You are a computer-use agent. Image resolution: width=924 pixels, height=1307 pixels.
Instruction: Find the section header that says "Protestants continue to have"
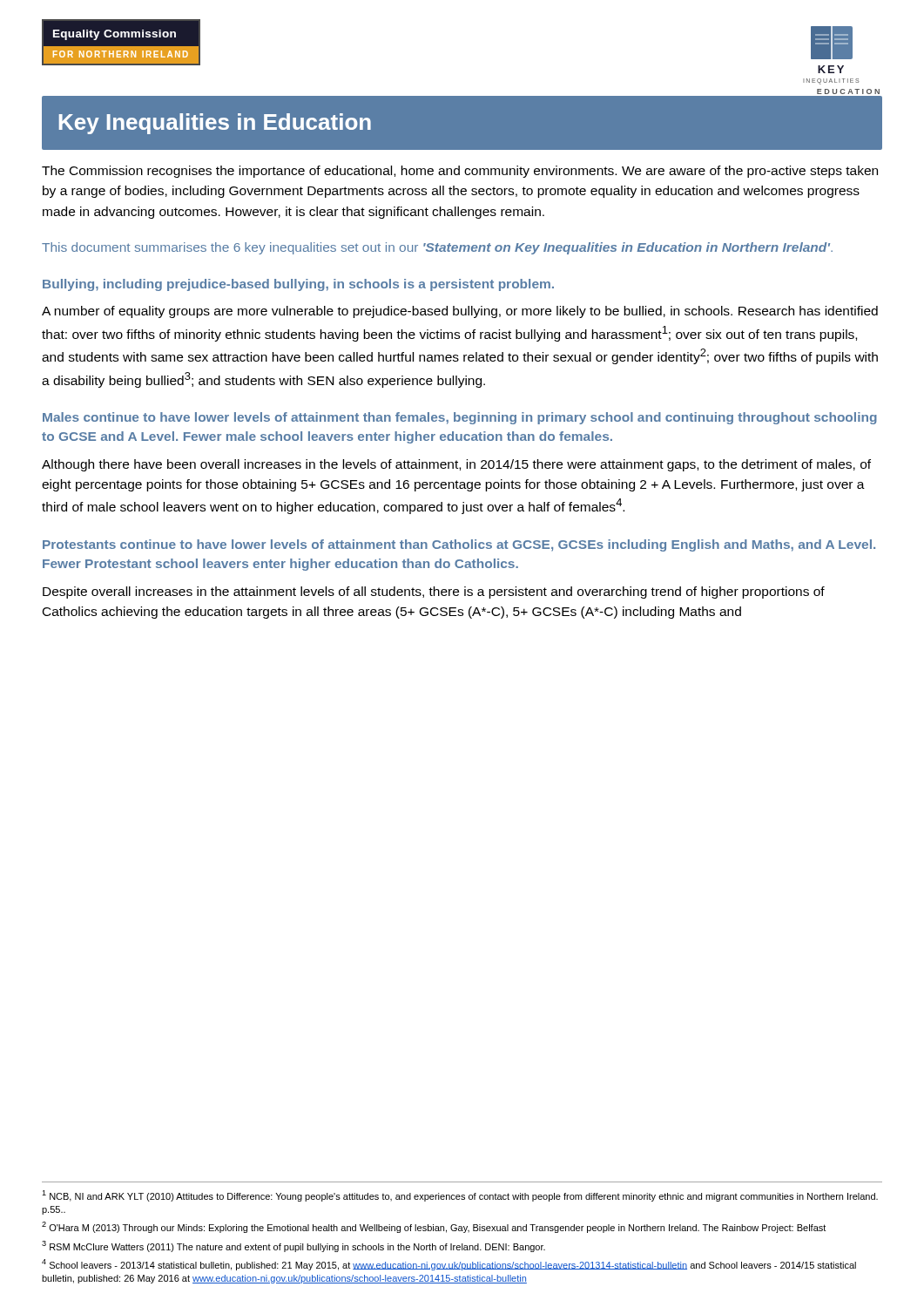[459, 554]
